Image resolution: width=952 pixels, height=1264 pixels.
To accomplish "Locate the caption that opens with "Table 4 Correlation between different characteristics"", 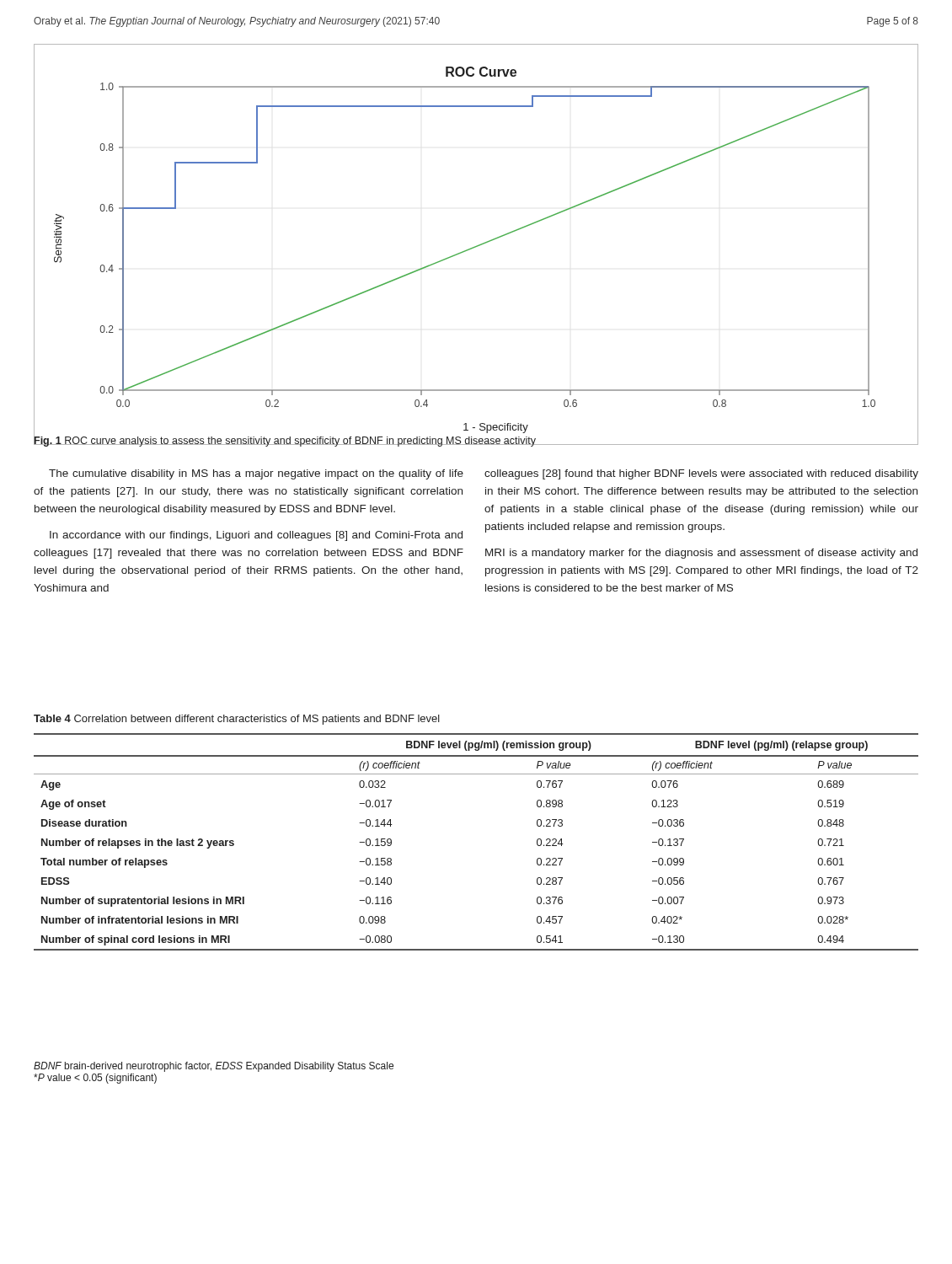I will pos(237,718).
